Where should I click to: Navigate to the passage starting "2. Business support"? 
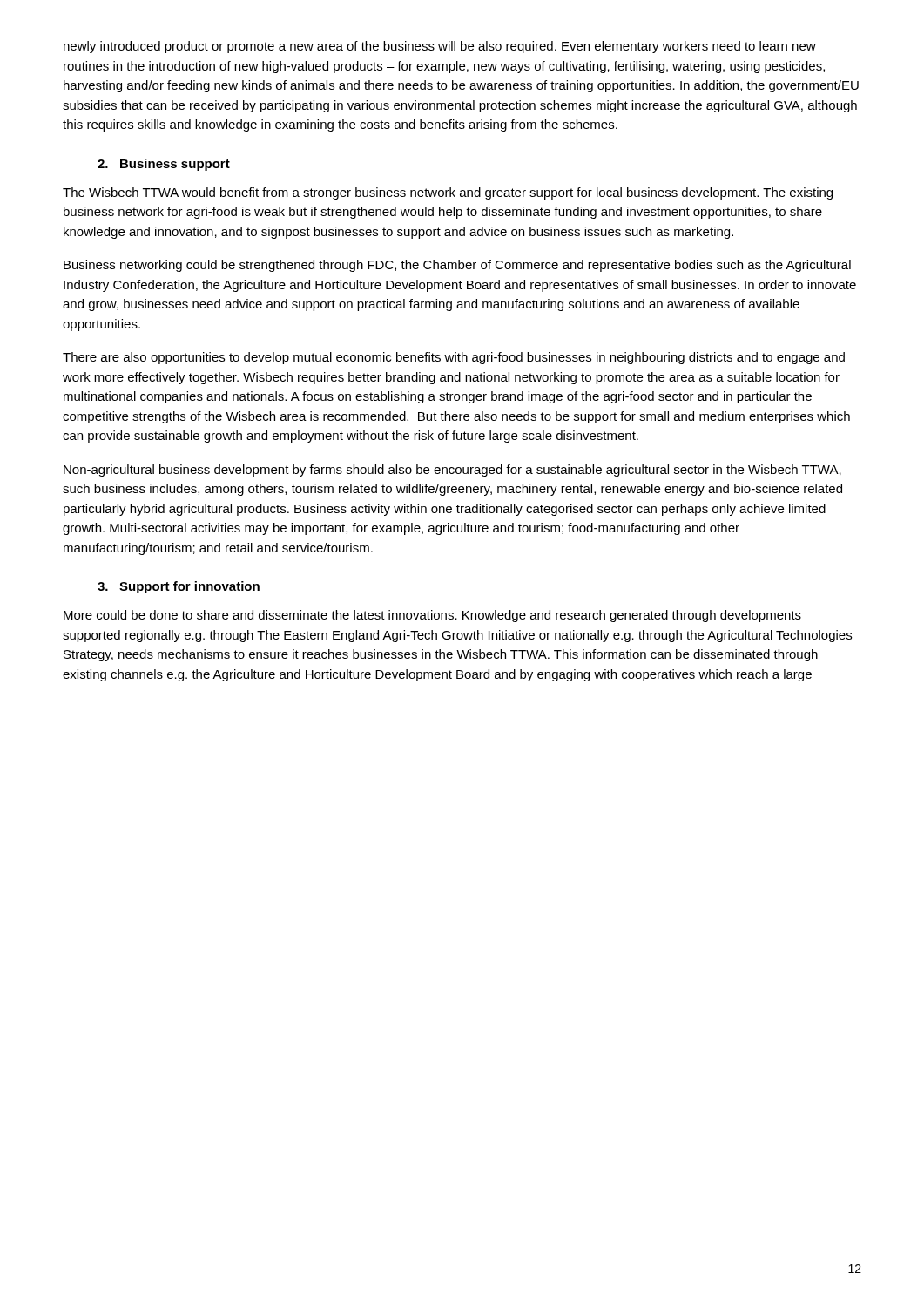coord(164,165)
